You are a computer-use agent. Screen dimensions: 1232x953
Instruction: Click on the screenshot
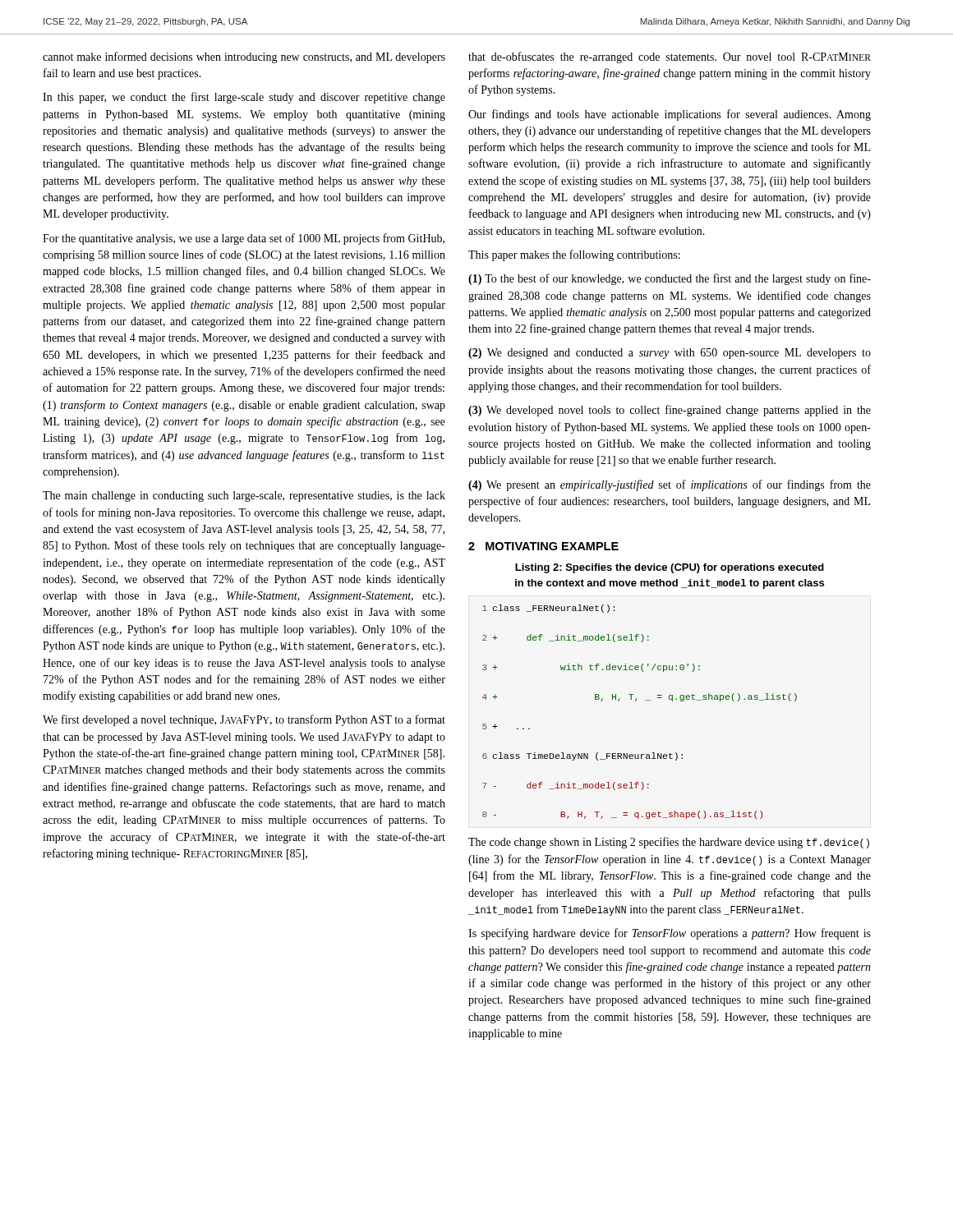[x=670, y=712]
